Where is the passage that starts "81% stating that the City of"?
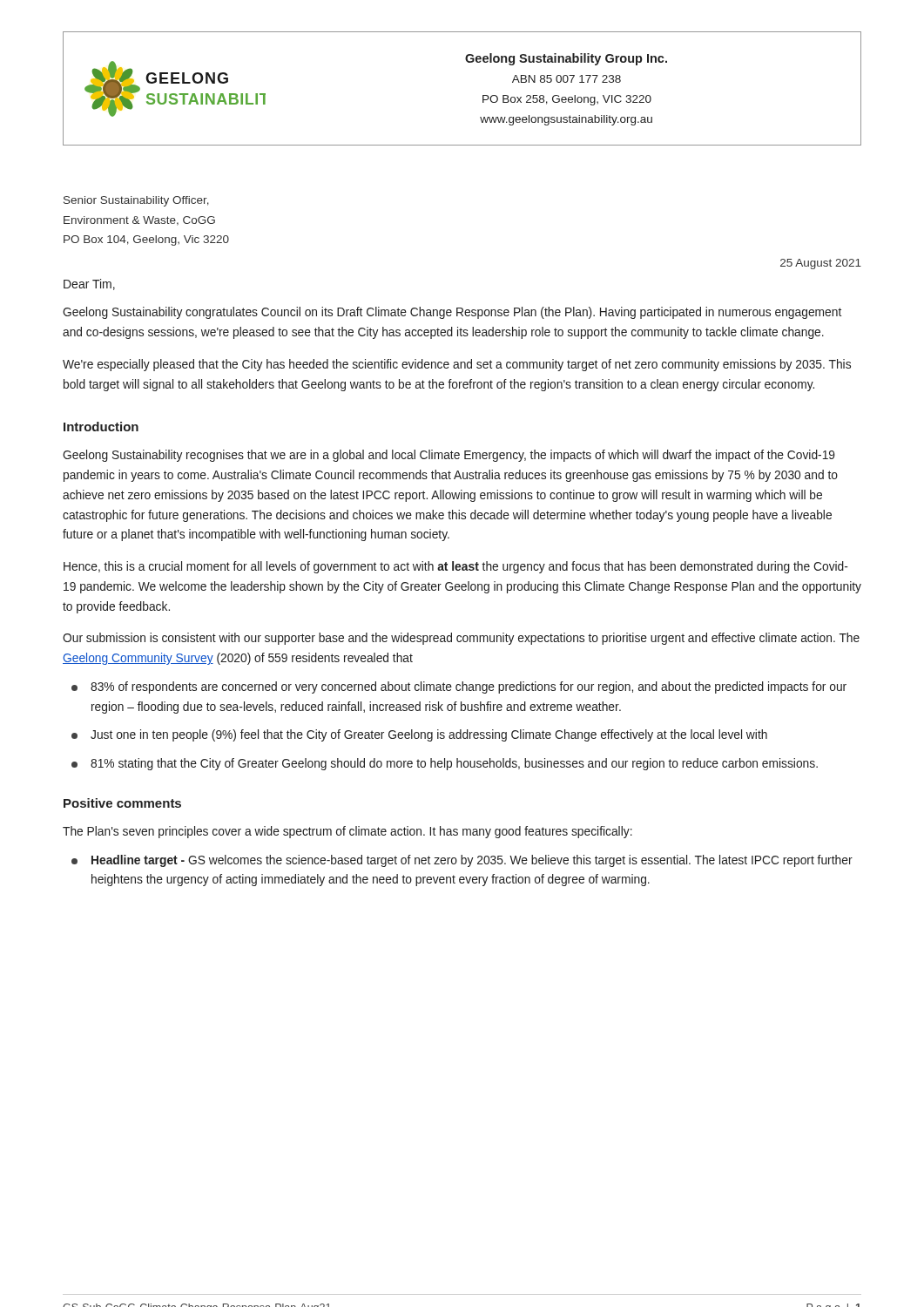This screenshot has height=1307, width=924. pyautogui.click(x=466, y=764)
